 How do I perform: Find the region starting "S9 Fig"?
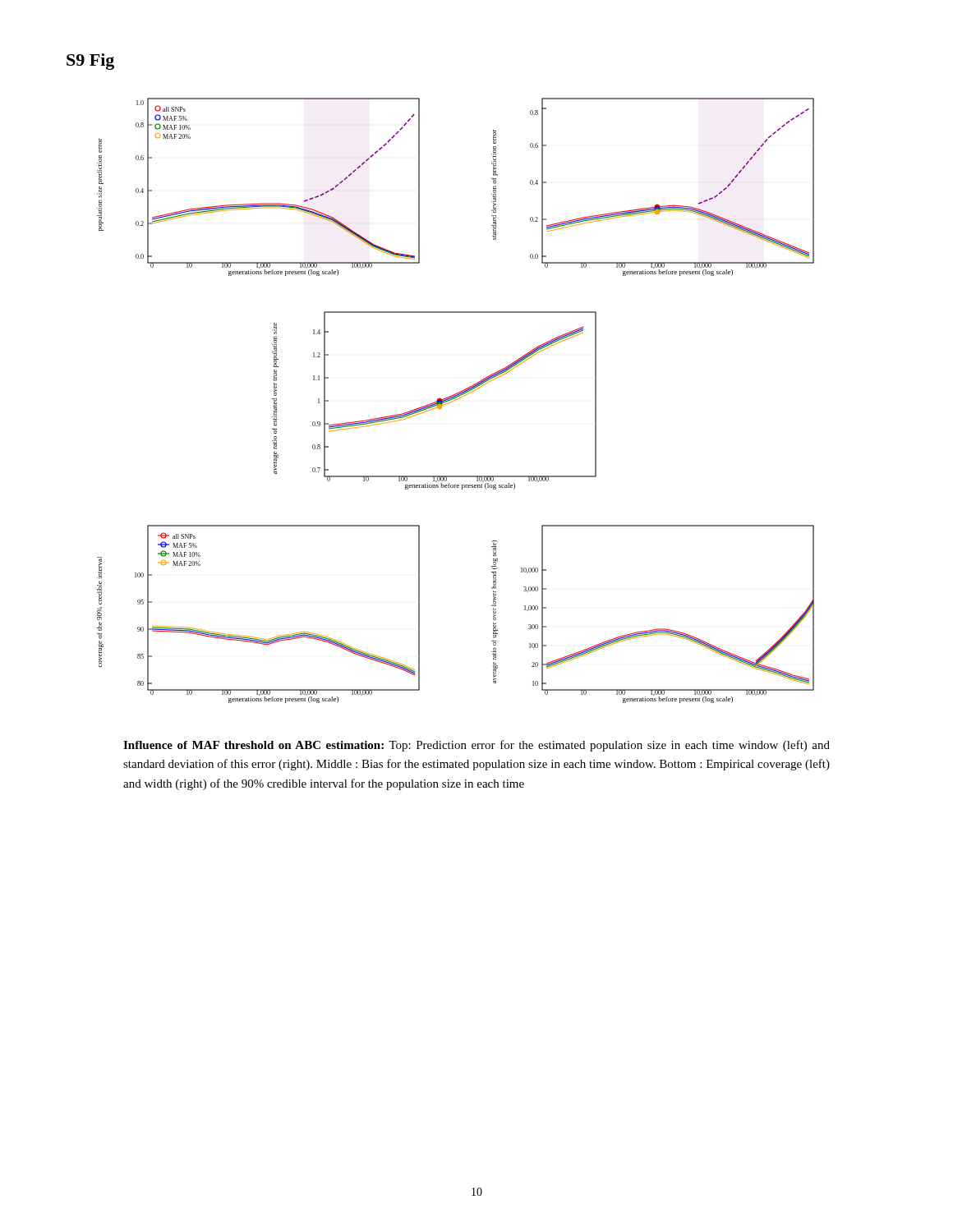(90, 60)
